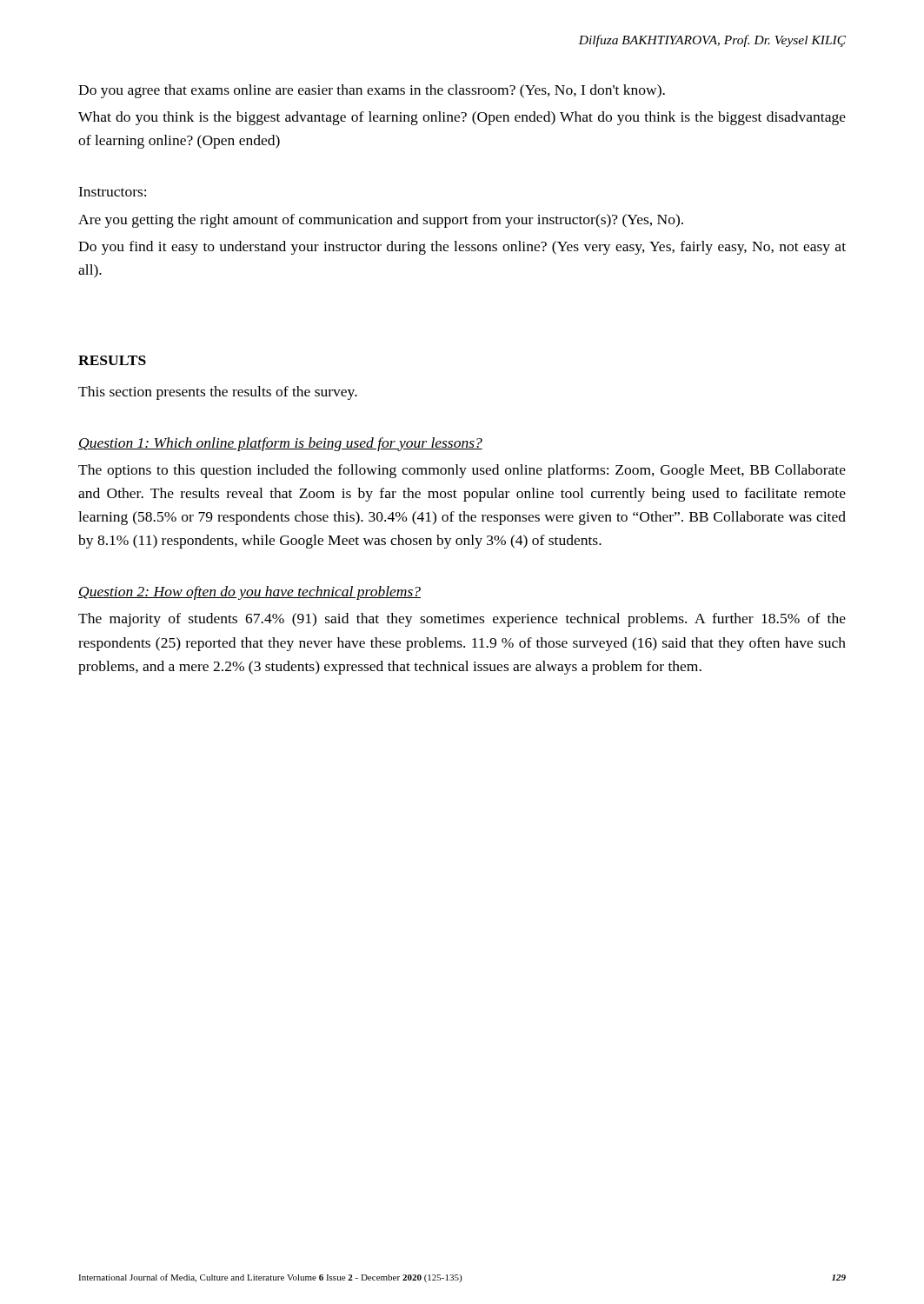Screen dimensions: 1304x924
Task: Select the text block starting "Are you getting the right amount"
Action: (x=462, y=219)
